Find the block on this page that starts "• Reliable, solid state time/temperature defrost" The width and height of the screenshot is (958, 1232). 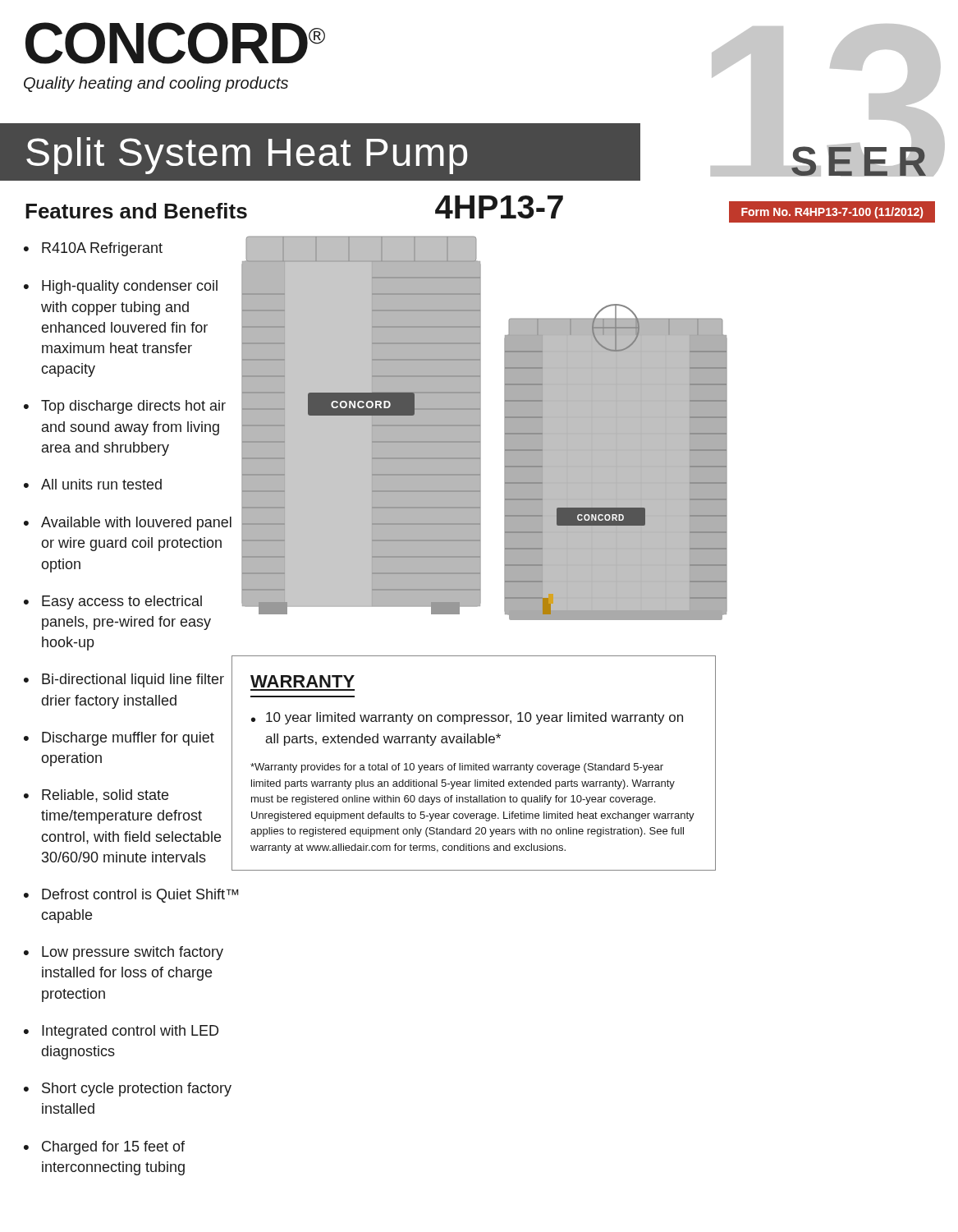click(x=132, y=827)
